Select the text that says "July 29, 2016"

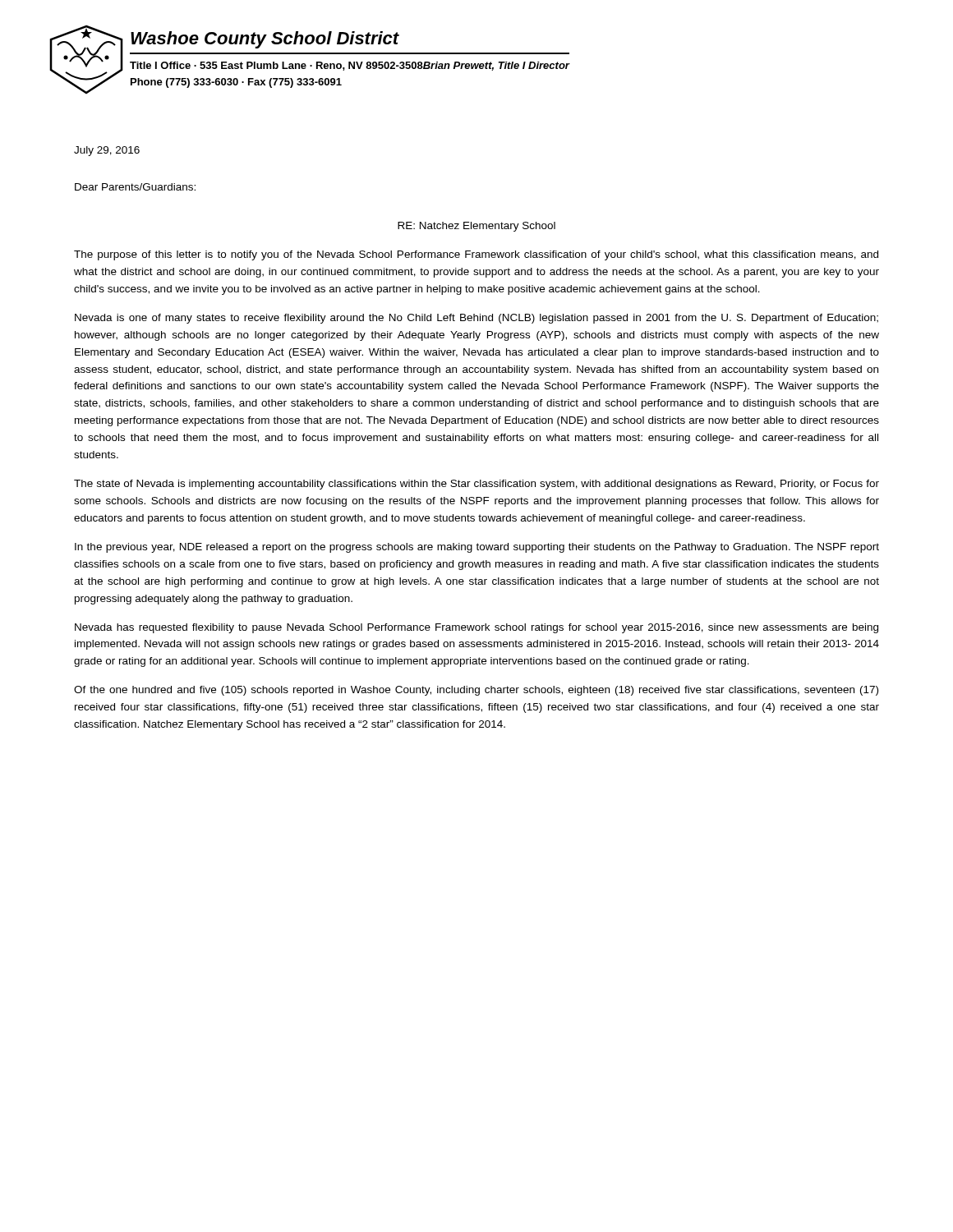pyautogui.click(x=107, y=150)
